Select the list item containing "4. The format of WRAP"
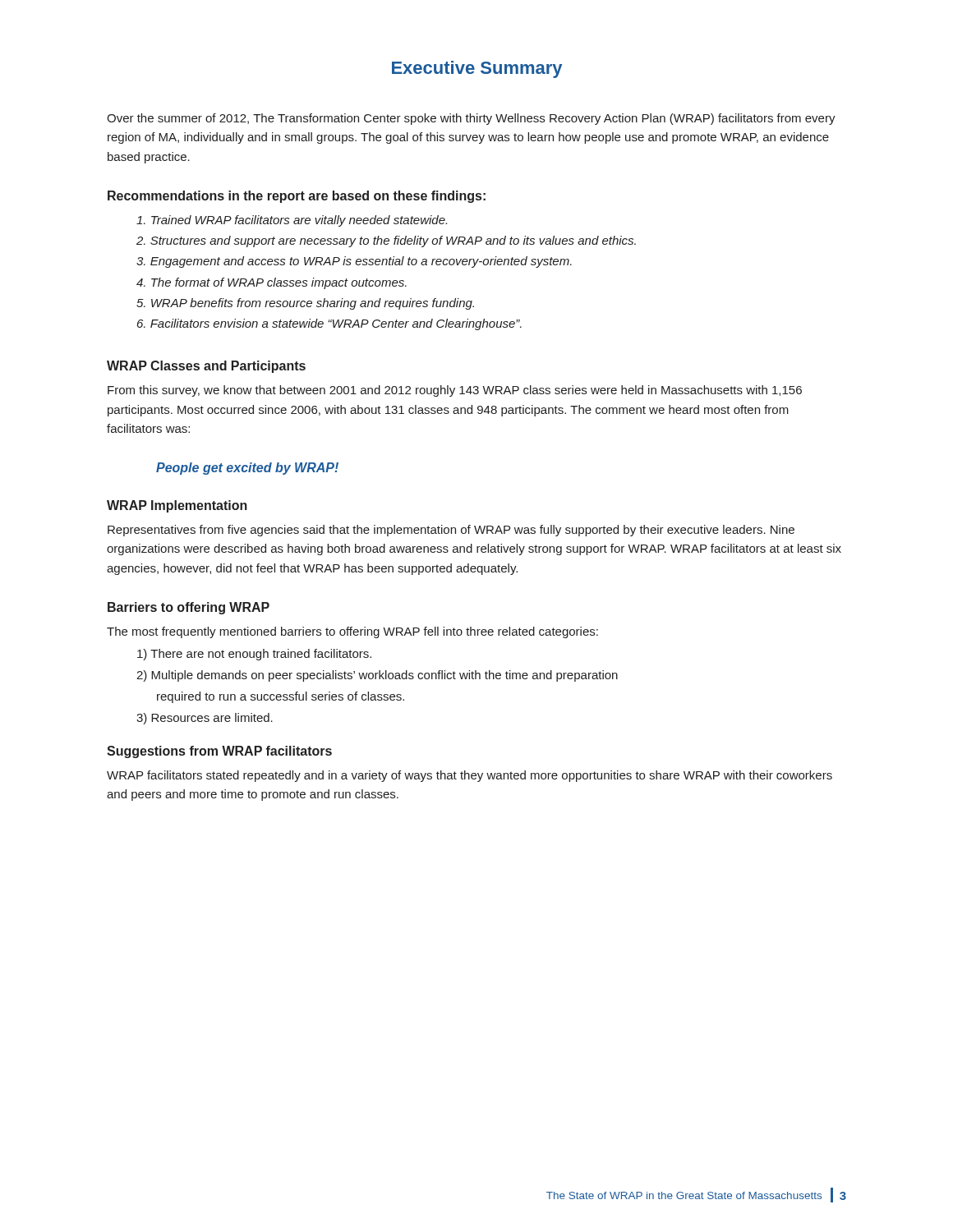Viewport: 953px width, 1232px height. click(x=272, y=282)
